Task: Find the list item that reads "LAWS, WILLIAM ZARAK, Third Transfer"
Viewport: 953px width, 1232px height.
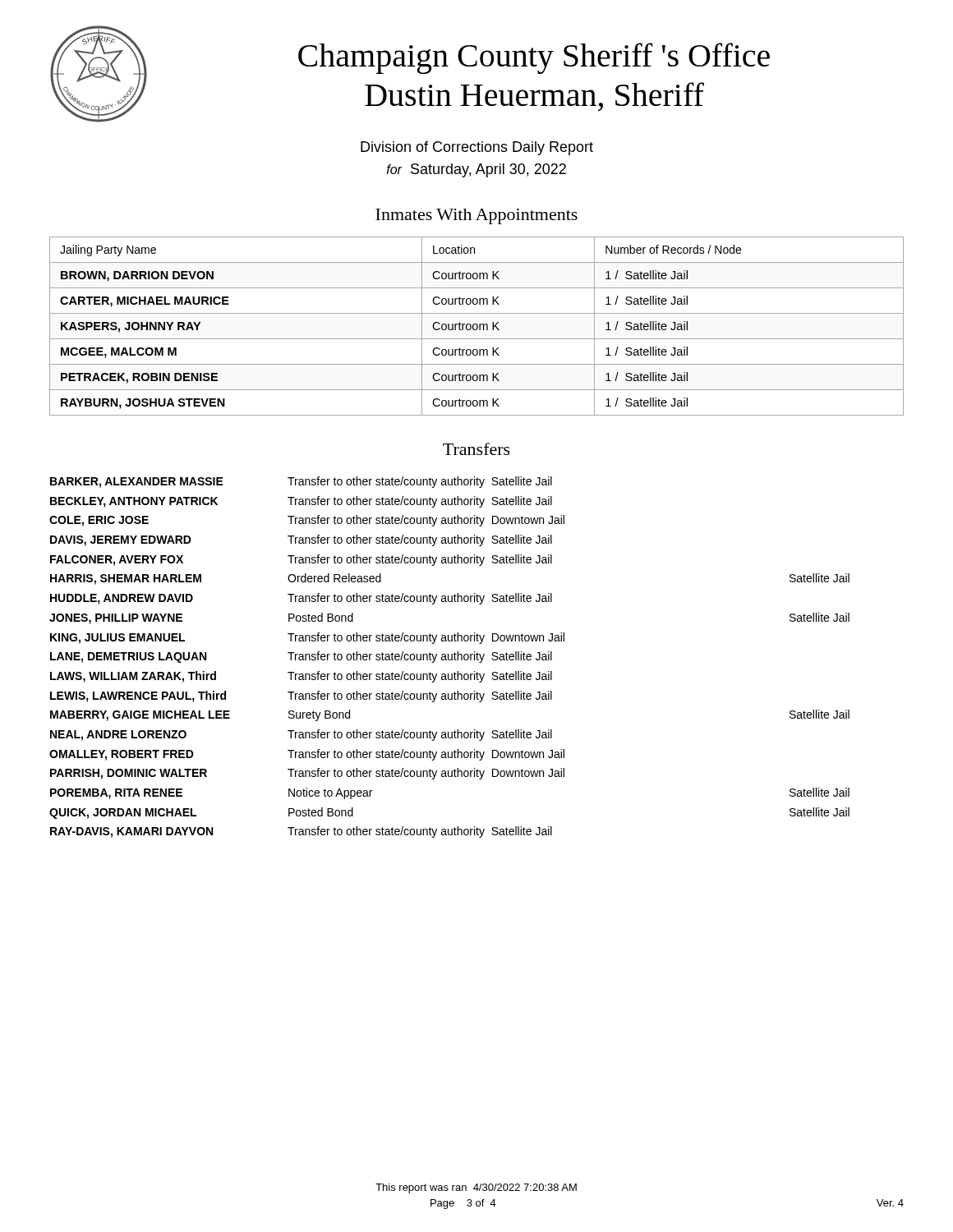Action: [x=476, y=677]
